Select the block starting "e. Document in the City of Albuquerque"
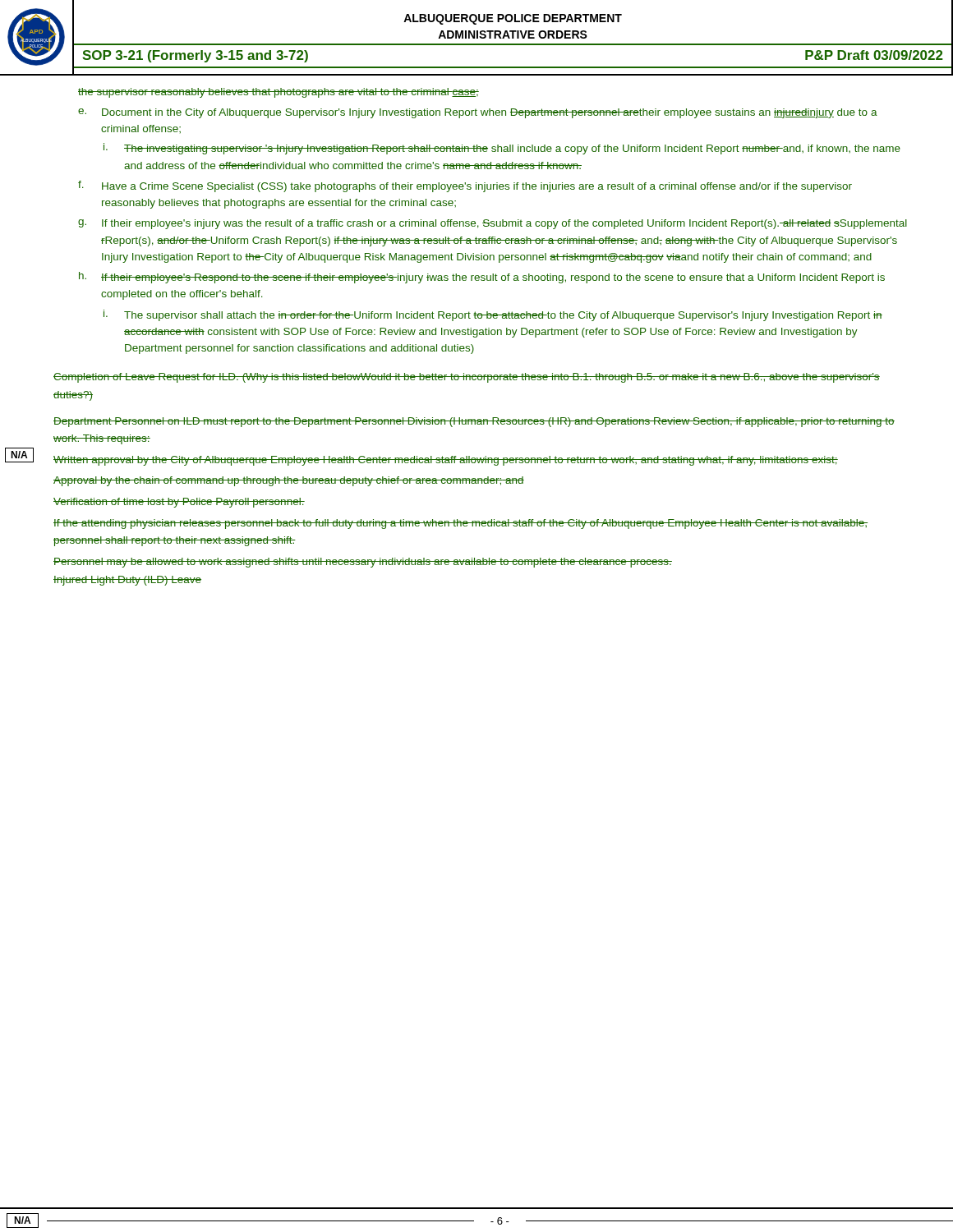The width and height of the screenshot is (953, 1232). [x=493, y=121]
